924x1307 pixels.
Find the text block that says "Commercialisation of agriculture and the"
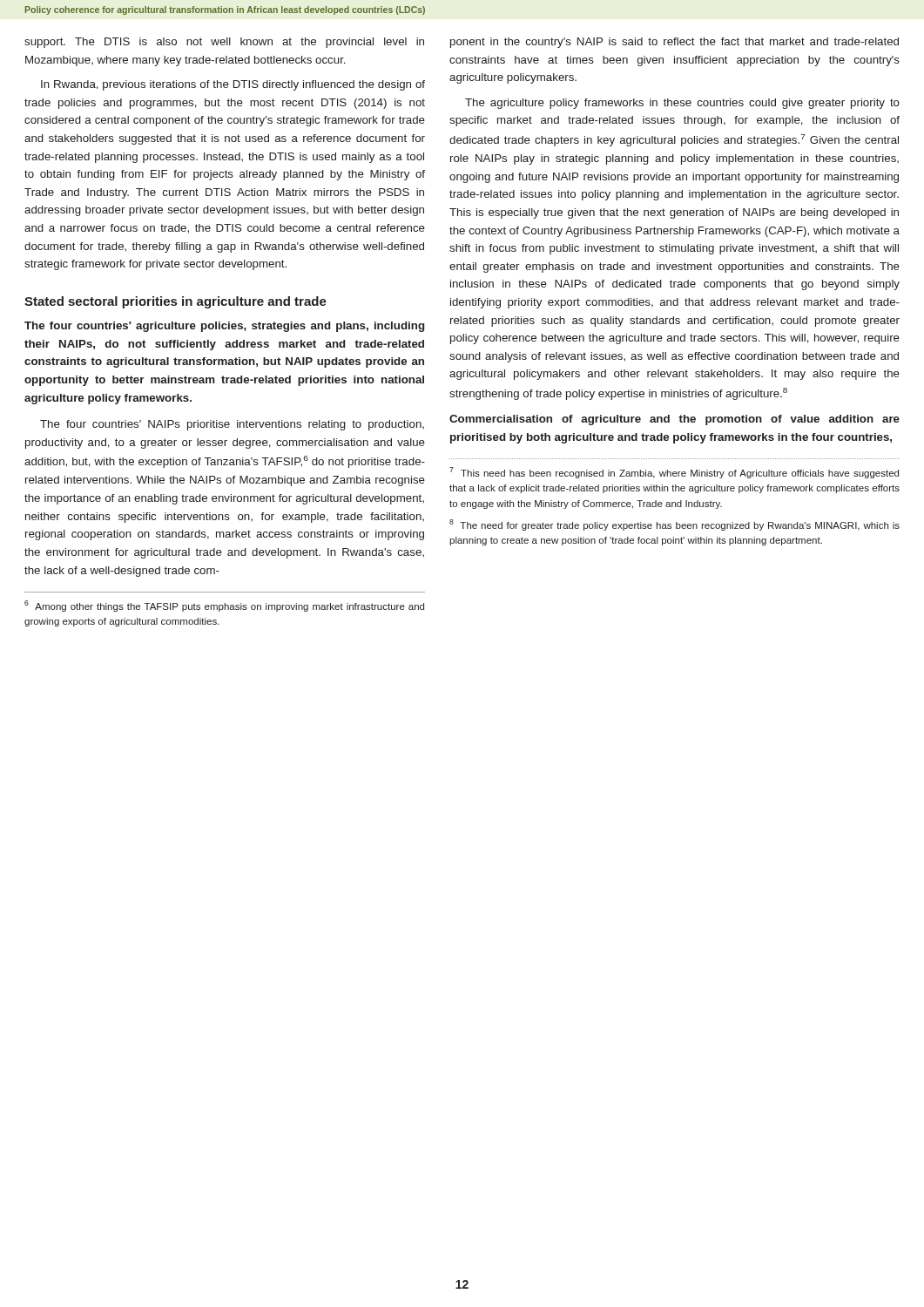click(x=674, y=428)
